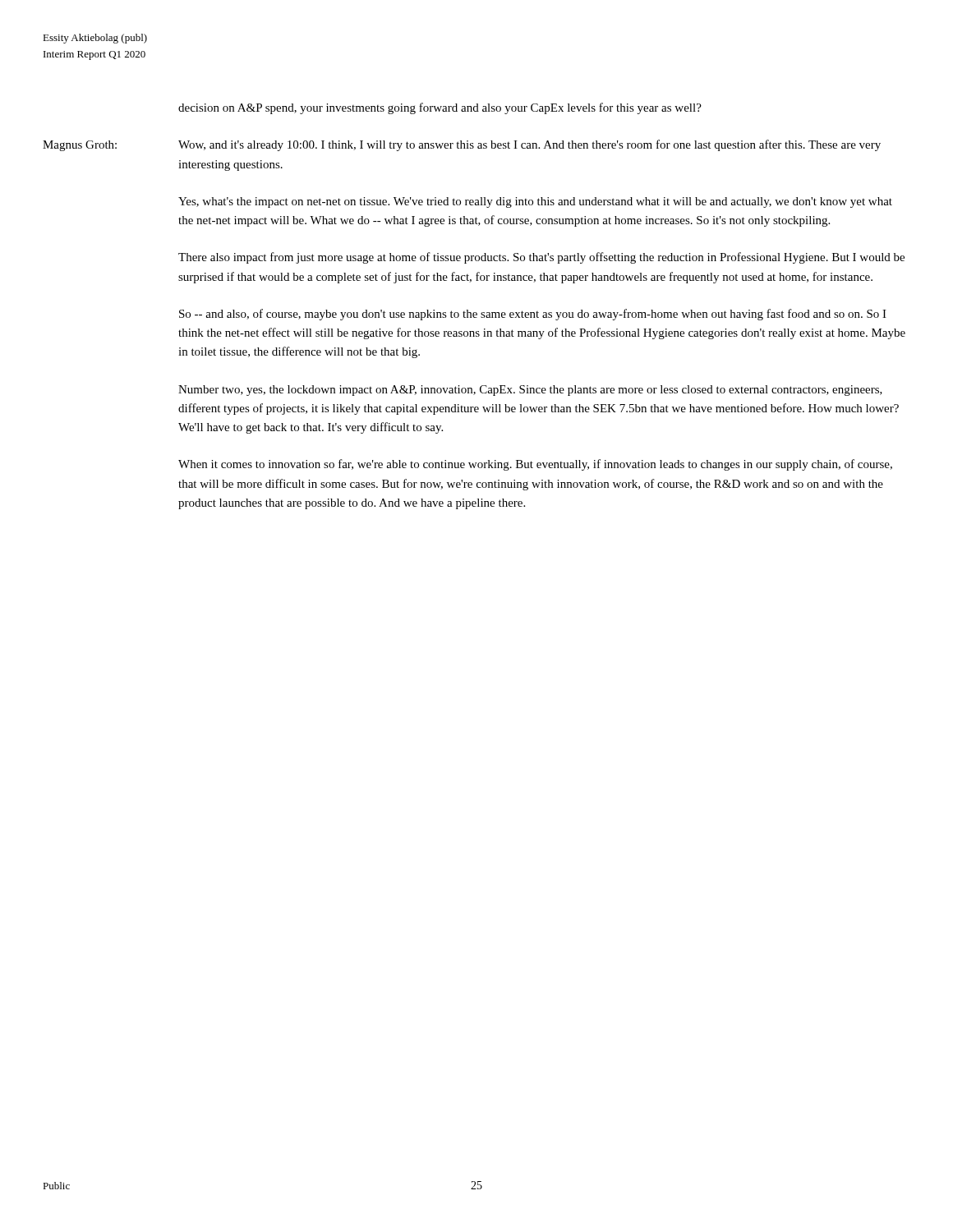
Task: Click on the text block that reads "So -- and also, of course, maybe"
Action: 542,333
